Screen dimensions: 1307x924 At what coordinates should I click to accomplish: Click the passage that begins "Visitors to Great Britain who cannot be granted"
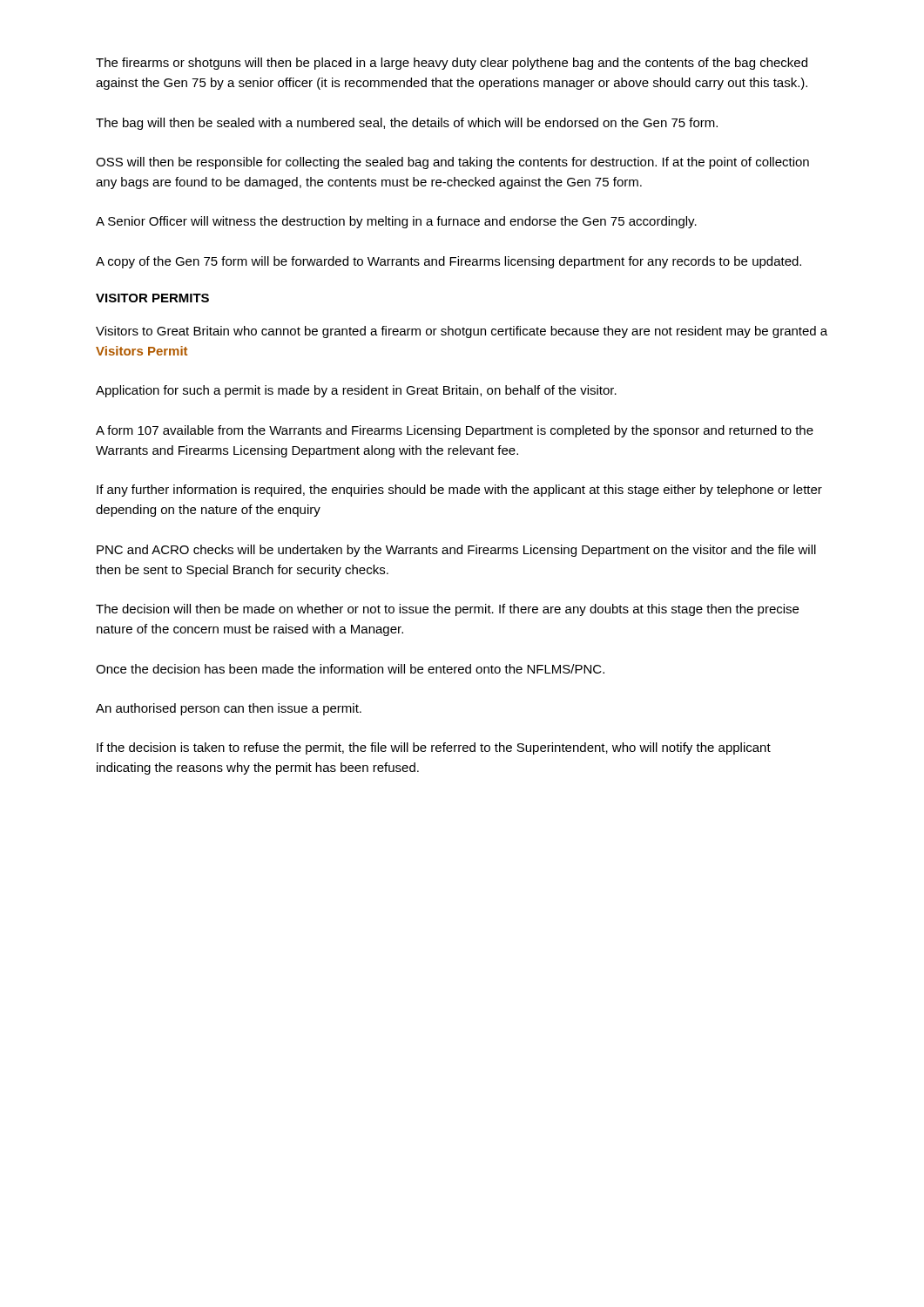point(462,341)
